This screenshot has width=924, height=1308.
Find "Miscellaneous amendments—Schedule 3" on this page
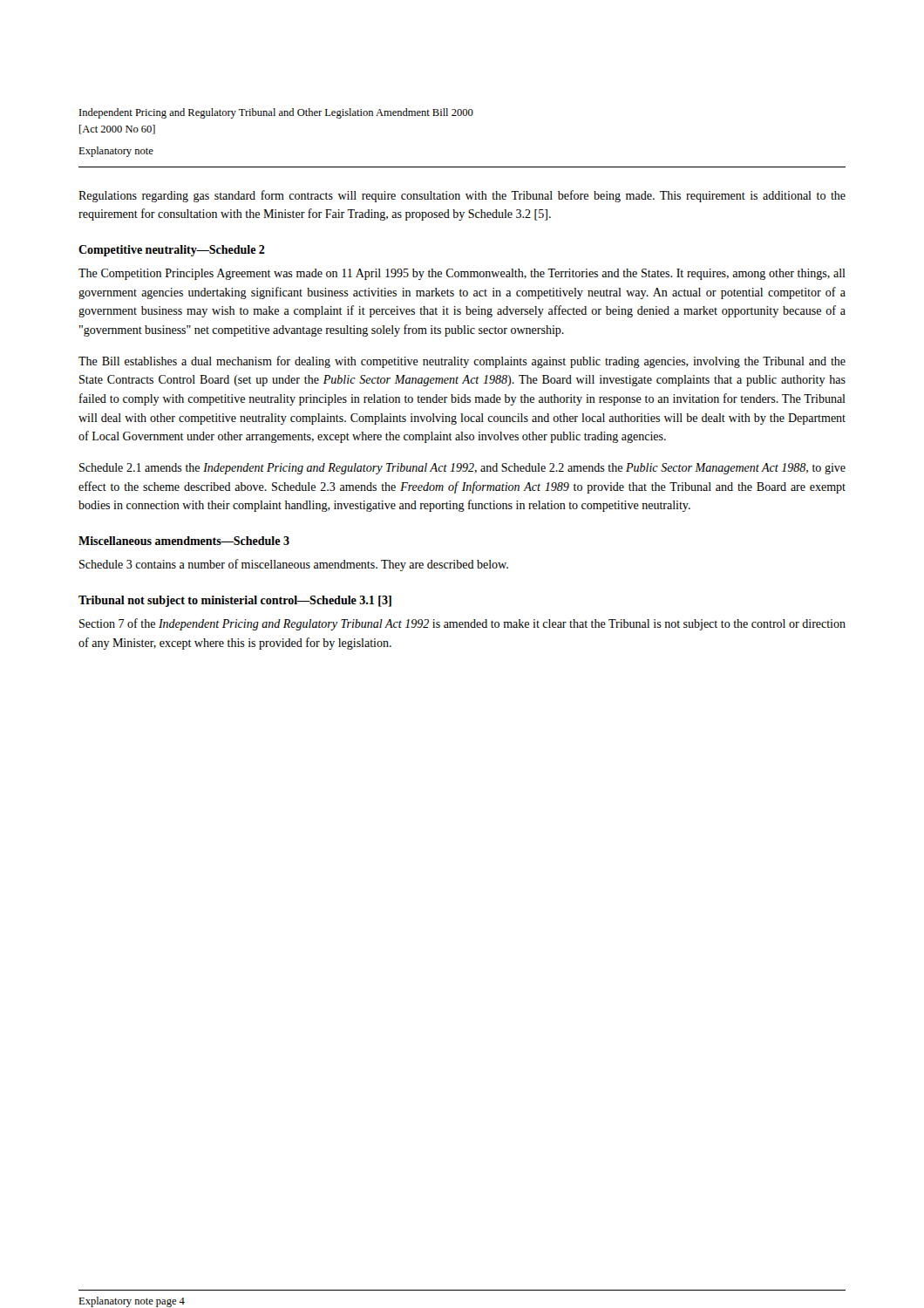[x=184, y=541]
